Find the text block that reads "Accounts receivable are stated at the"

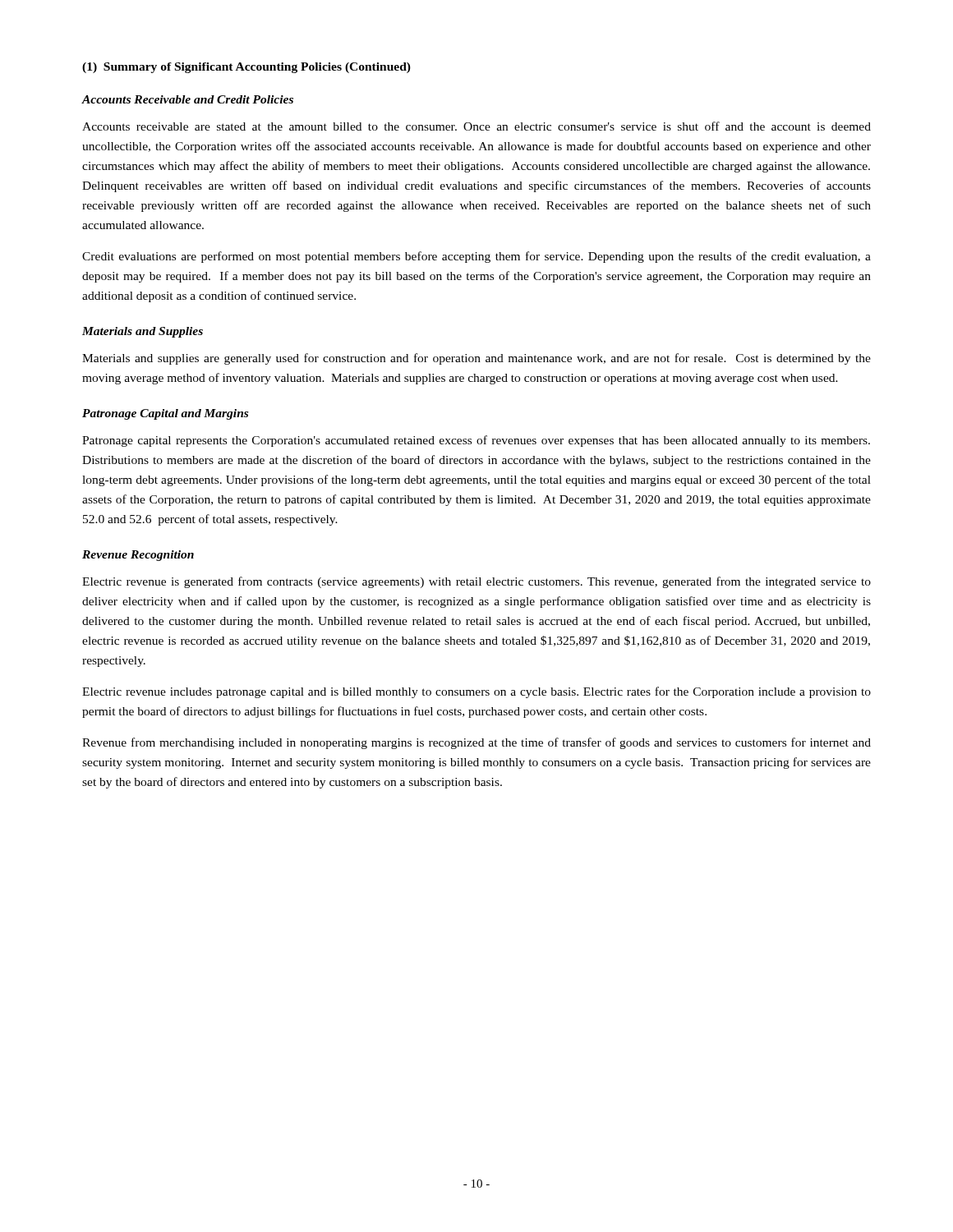(x=476, y=175)
